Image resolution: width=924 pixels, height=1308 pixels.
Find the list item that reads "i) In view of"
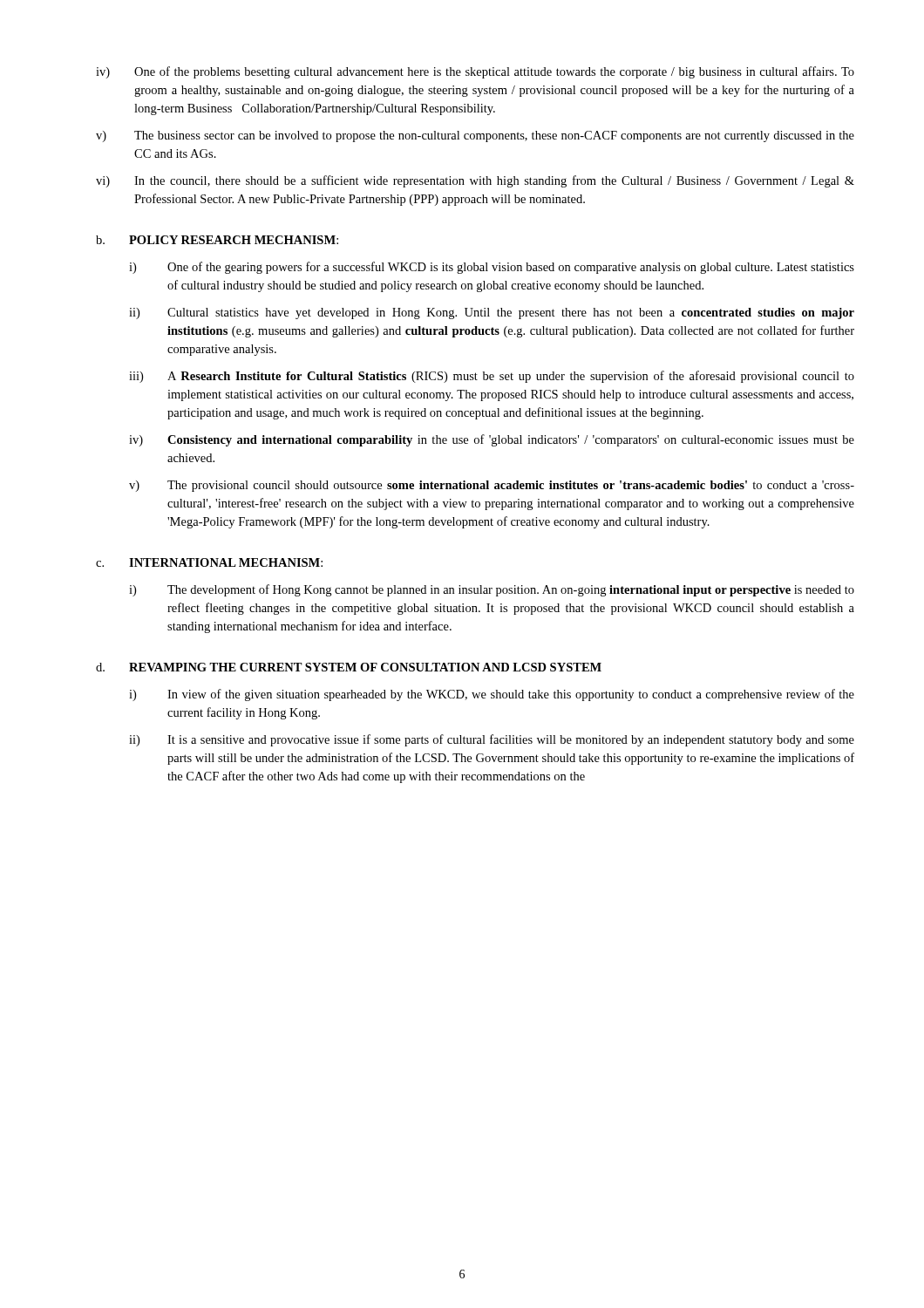492,704
